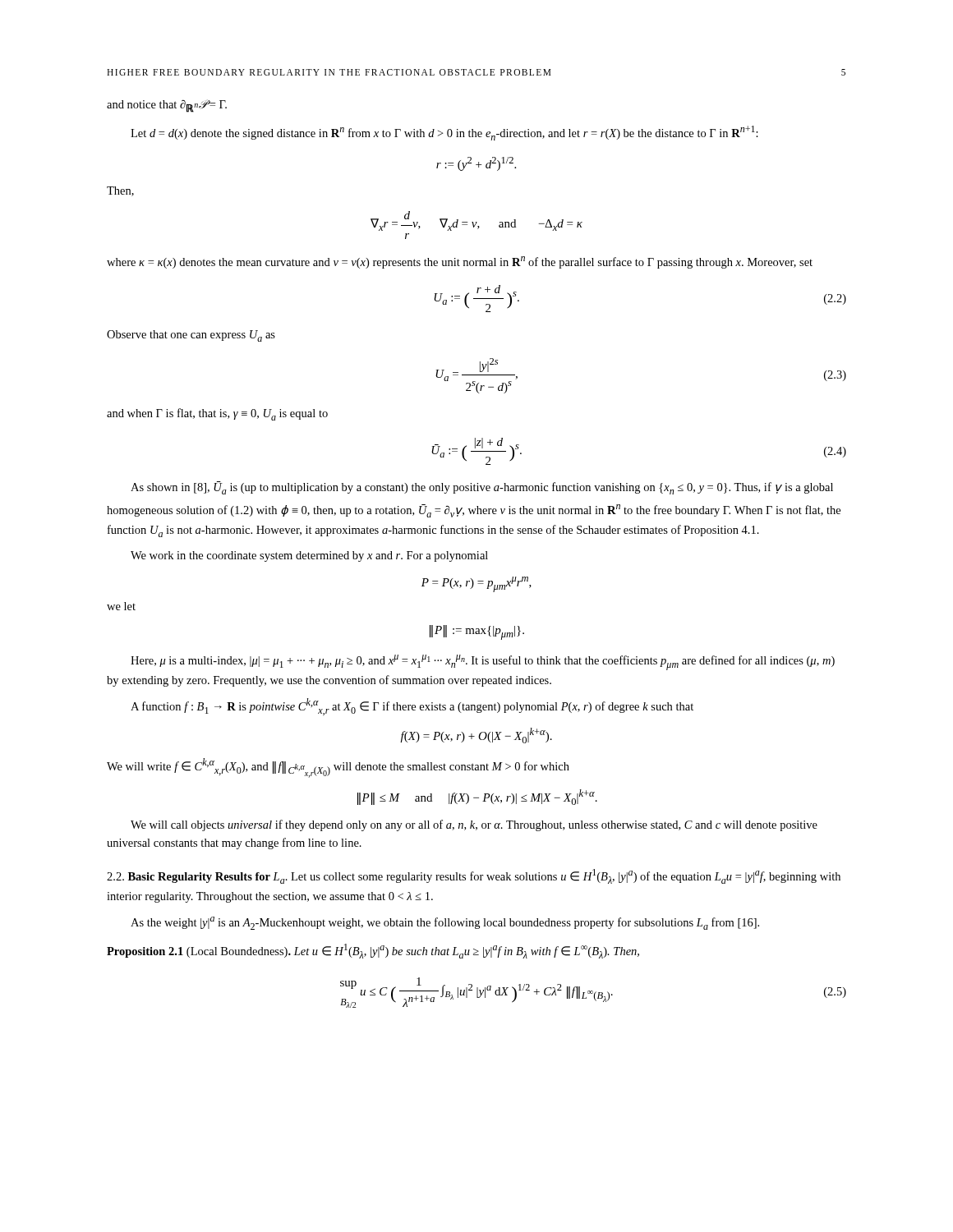This screenshot has width=953, height=1232.
Task: Find the element starting "Ua = |y|2s 2s(r − d)s , (2.3)"
Action: coord(489,375)
